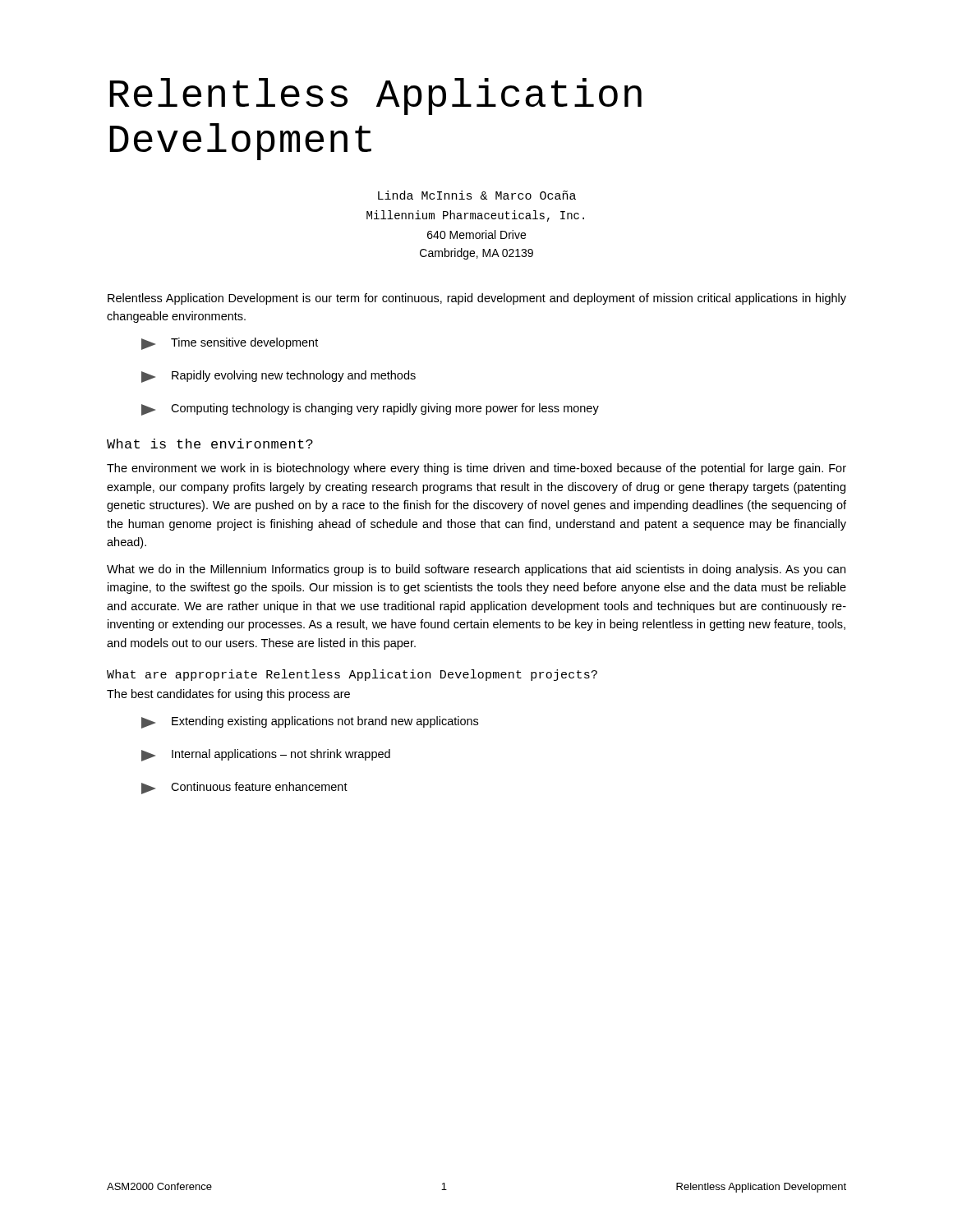953x1232 pixels.
Task: Locate the list item containing "Continuous feature enhancement"
Action: point(243,788)
